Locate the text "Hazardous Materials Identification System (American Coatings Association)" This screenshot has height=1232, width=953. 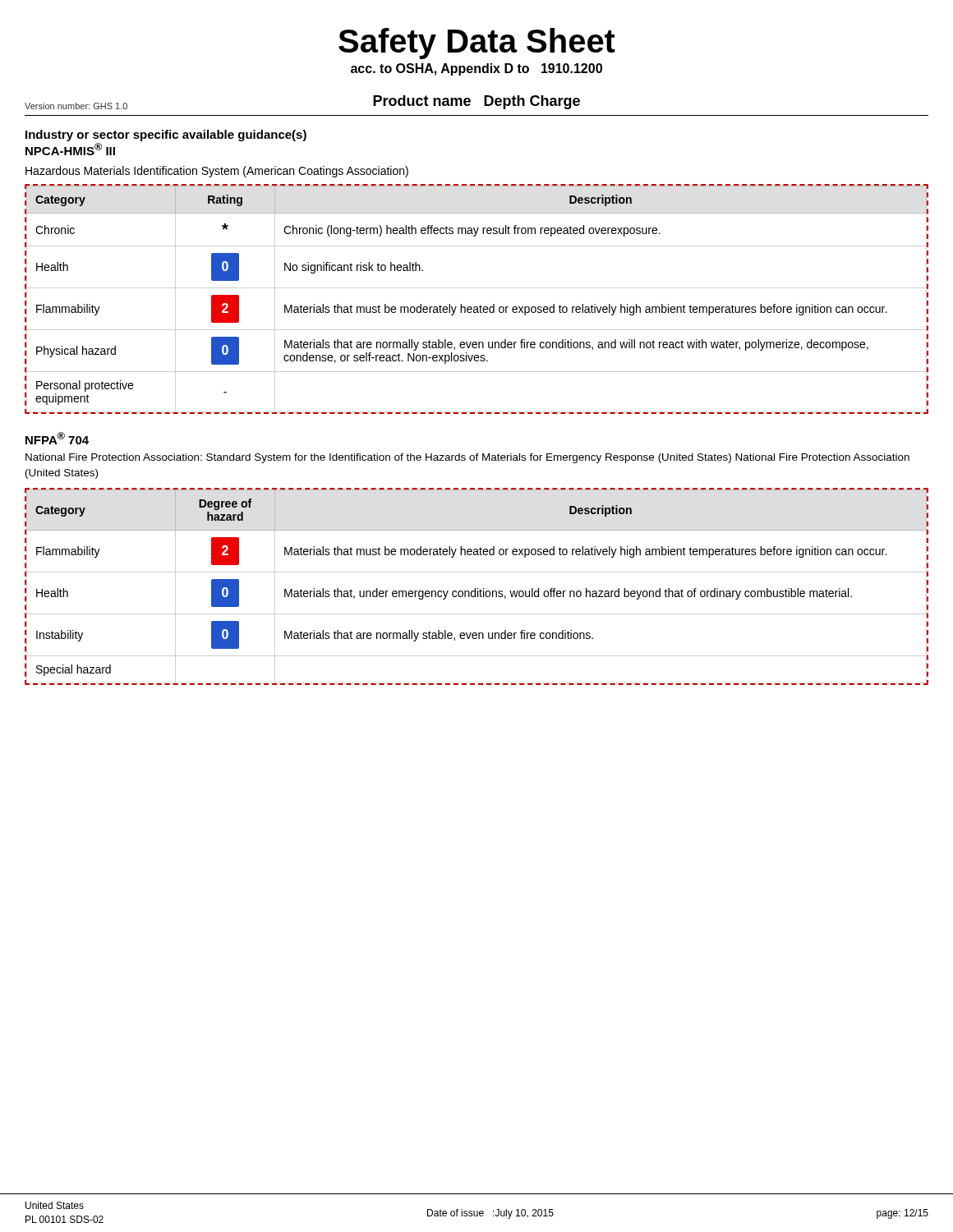pyautogui.click(x=217, y=171)
